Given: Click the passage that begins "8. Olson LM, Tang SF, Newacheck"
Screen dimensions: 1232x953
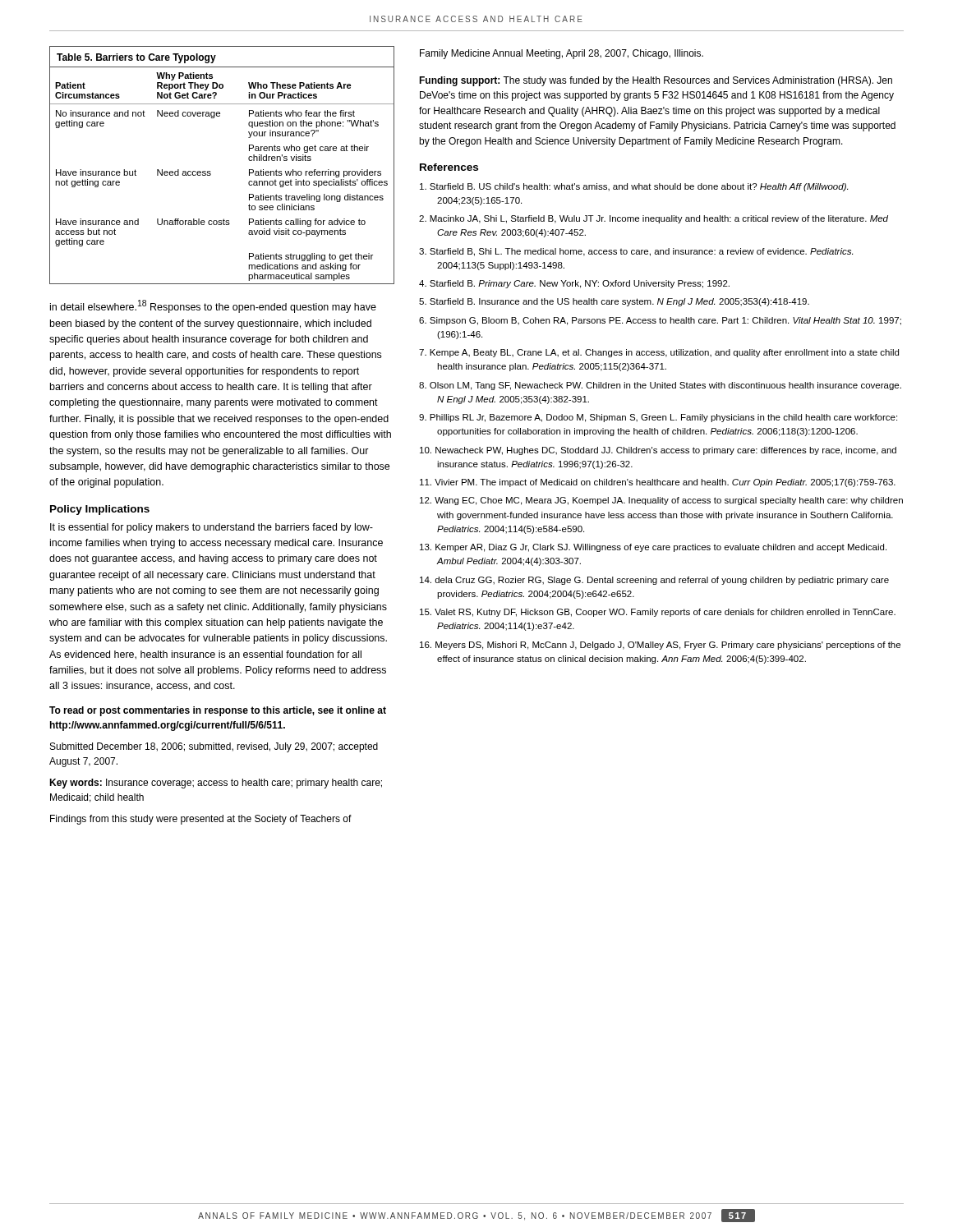Looking at the screenshot, I should coord(661,392).
